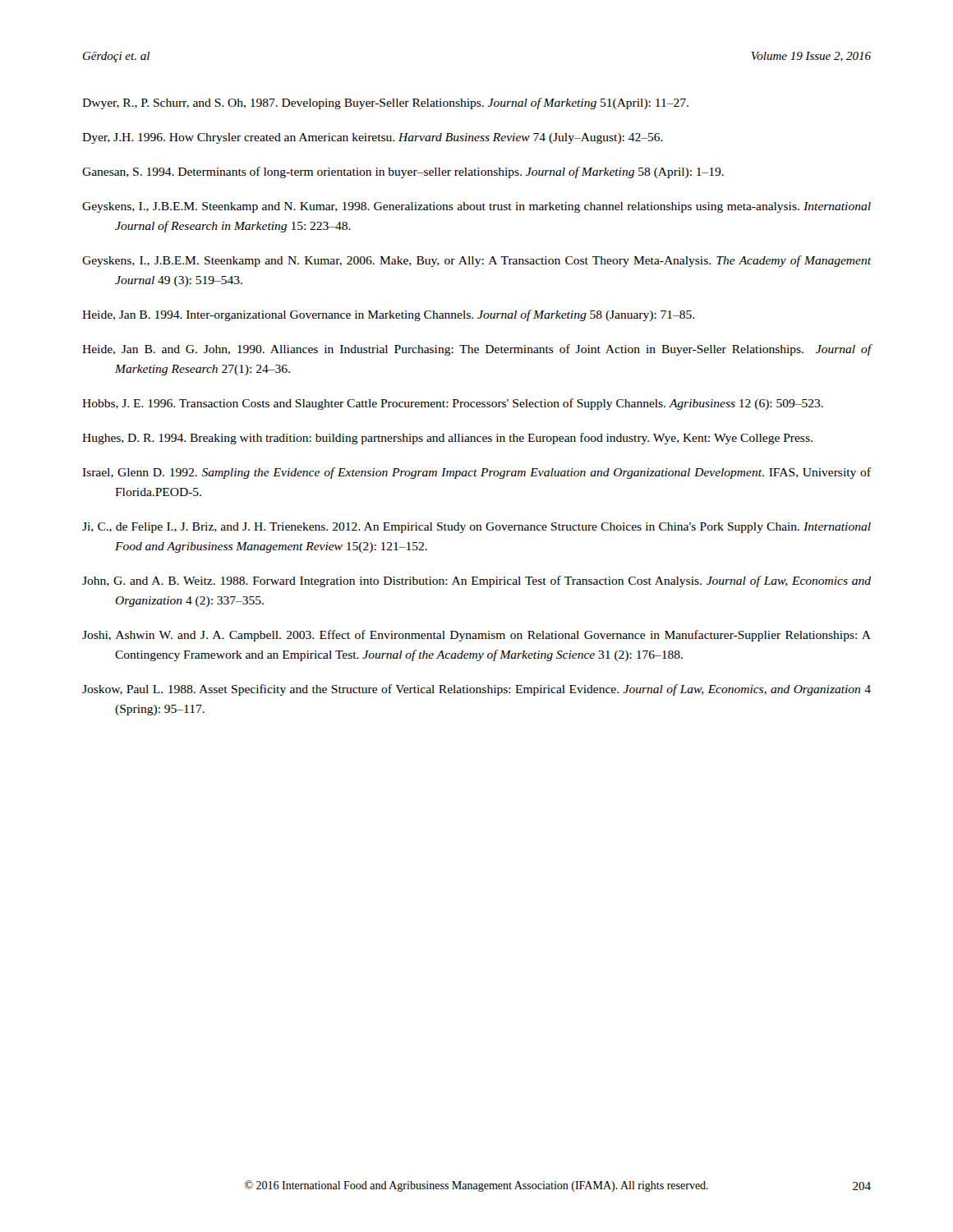This screenshot has height=1232, width=953.
Task: Find the text starting "Heide, Jan B. and G. John, 1990."
Action: click(476, 359)
